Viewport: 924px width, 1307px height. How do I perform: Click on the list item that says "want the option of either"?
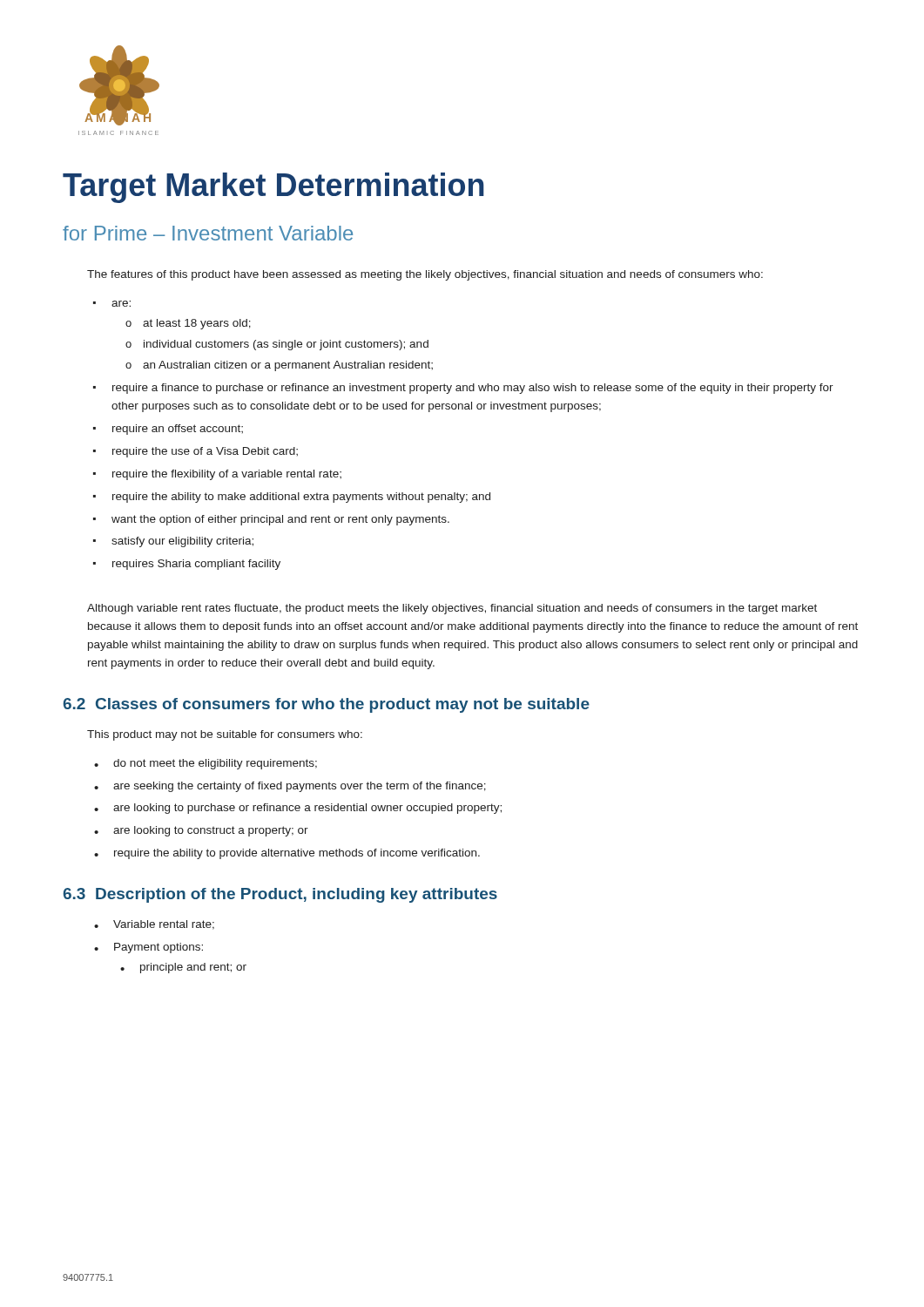coord(281,518)
